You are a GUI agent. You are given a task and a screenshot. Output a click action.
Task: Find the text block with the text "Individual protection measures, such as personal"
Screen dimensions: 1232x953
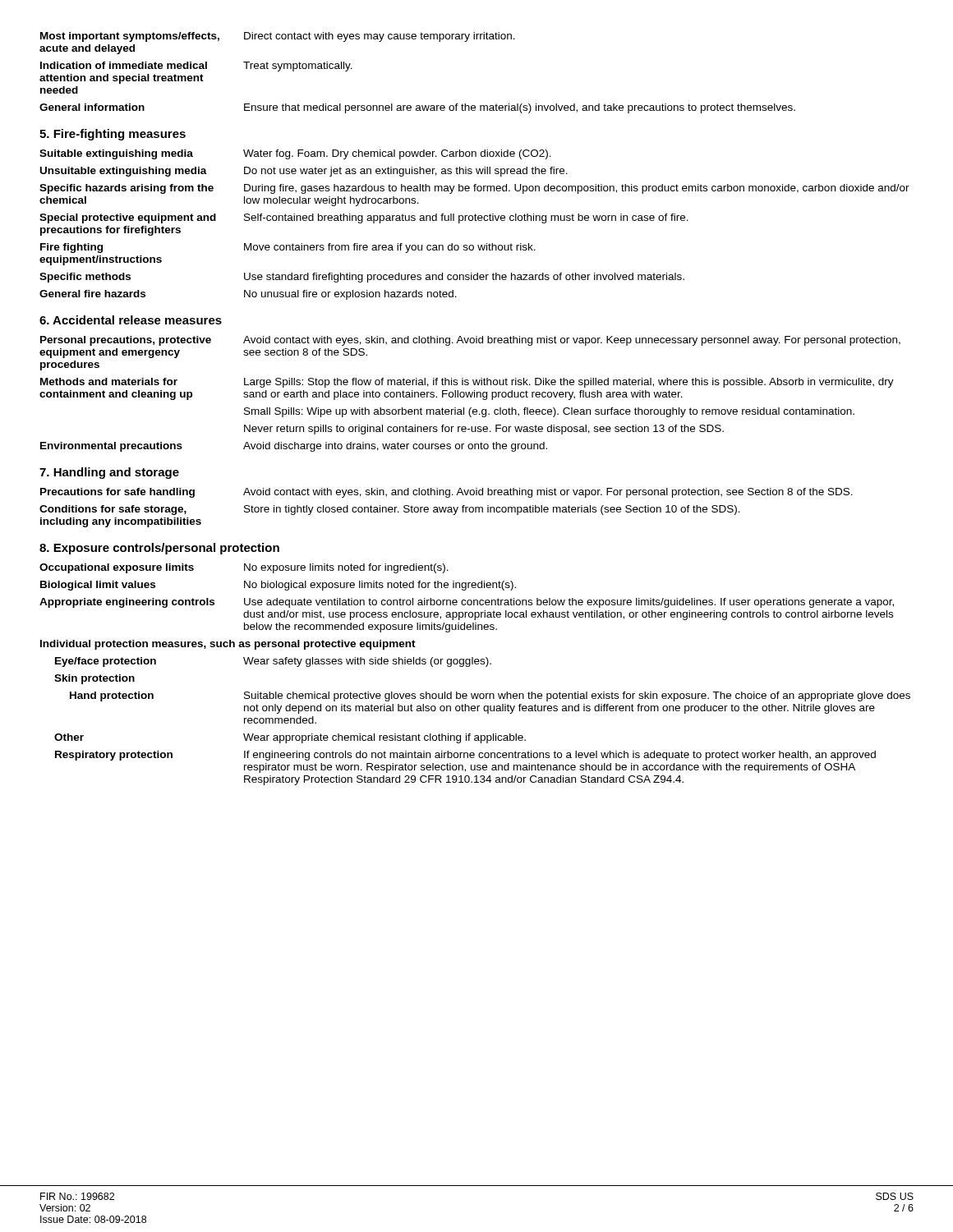(x=227, y=643)
